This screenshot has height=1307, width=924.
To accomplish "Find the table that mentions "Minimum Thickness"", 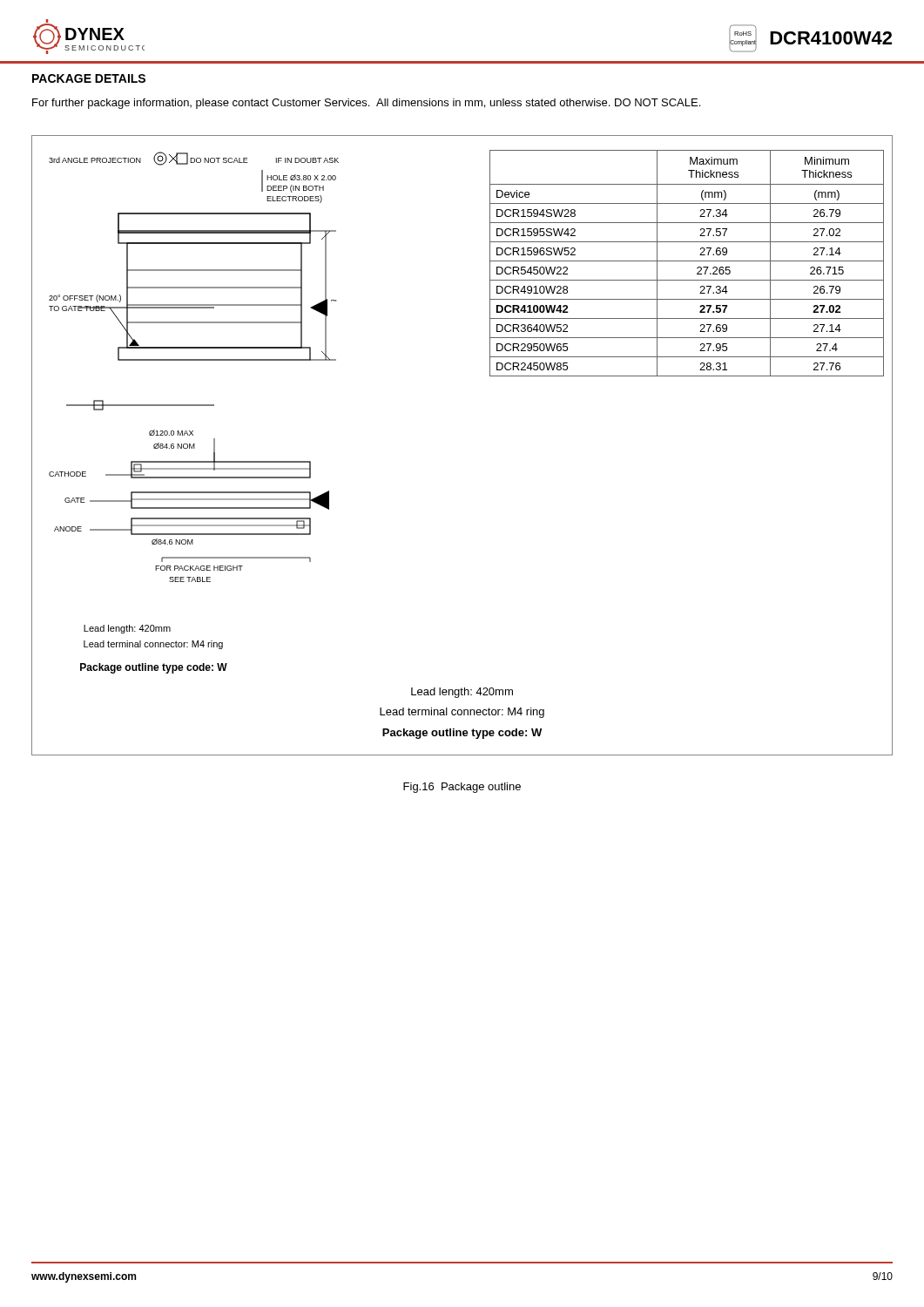I will [687, 263].
